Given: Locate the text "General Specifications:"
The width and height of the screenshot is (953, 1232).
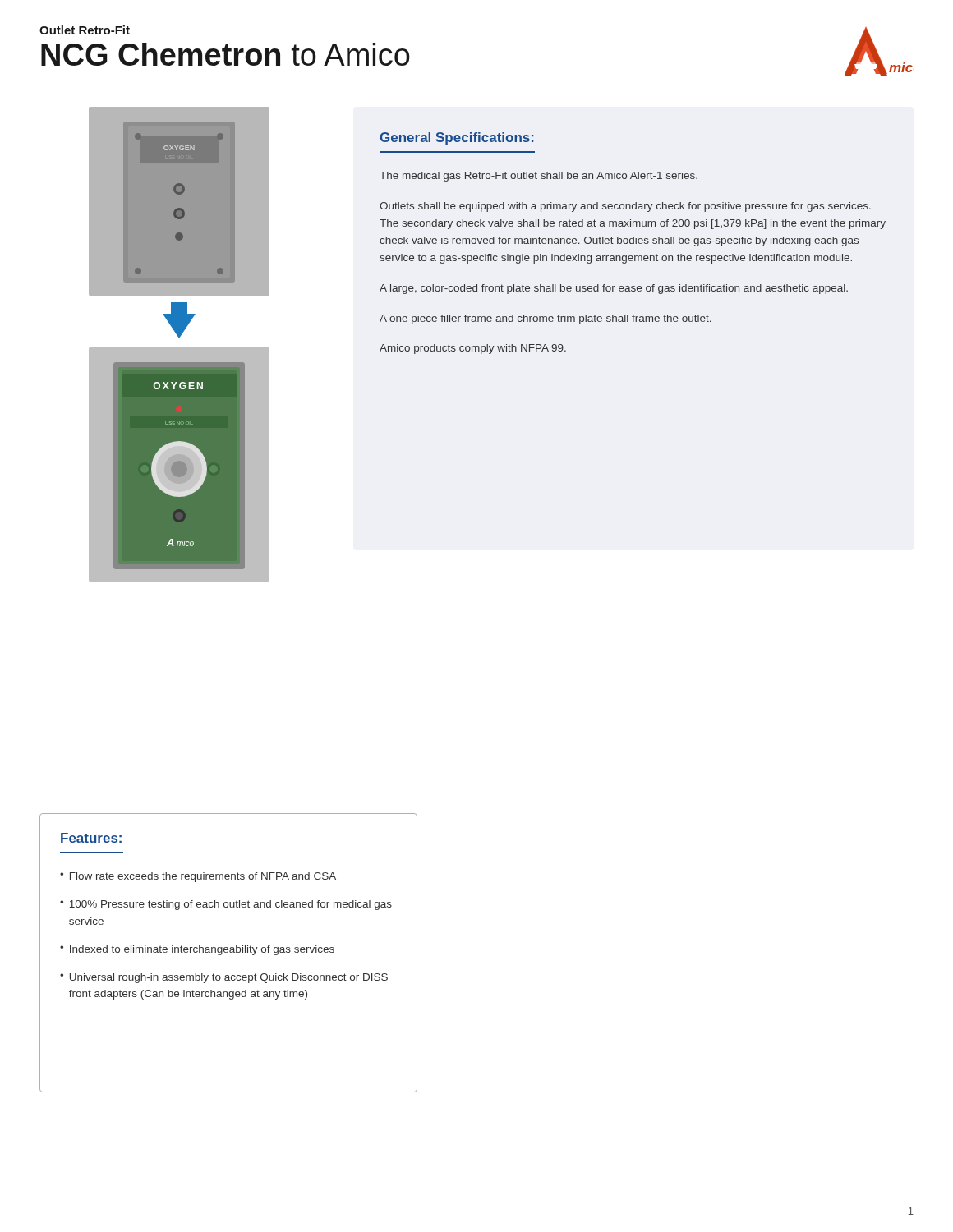Looking at the screenshot, I should 457,138.
